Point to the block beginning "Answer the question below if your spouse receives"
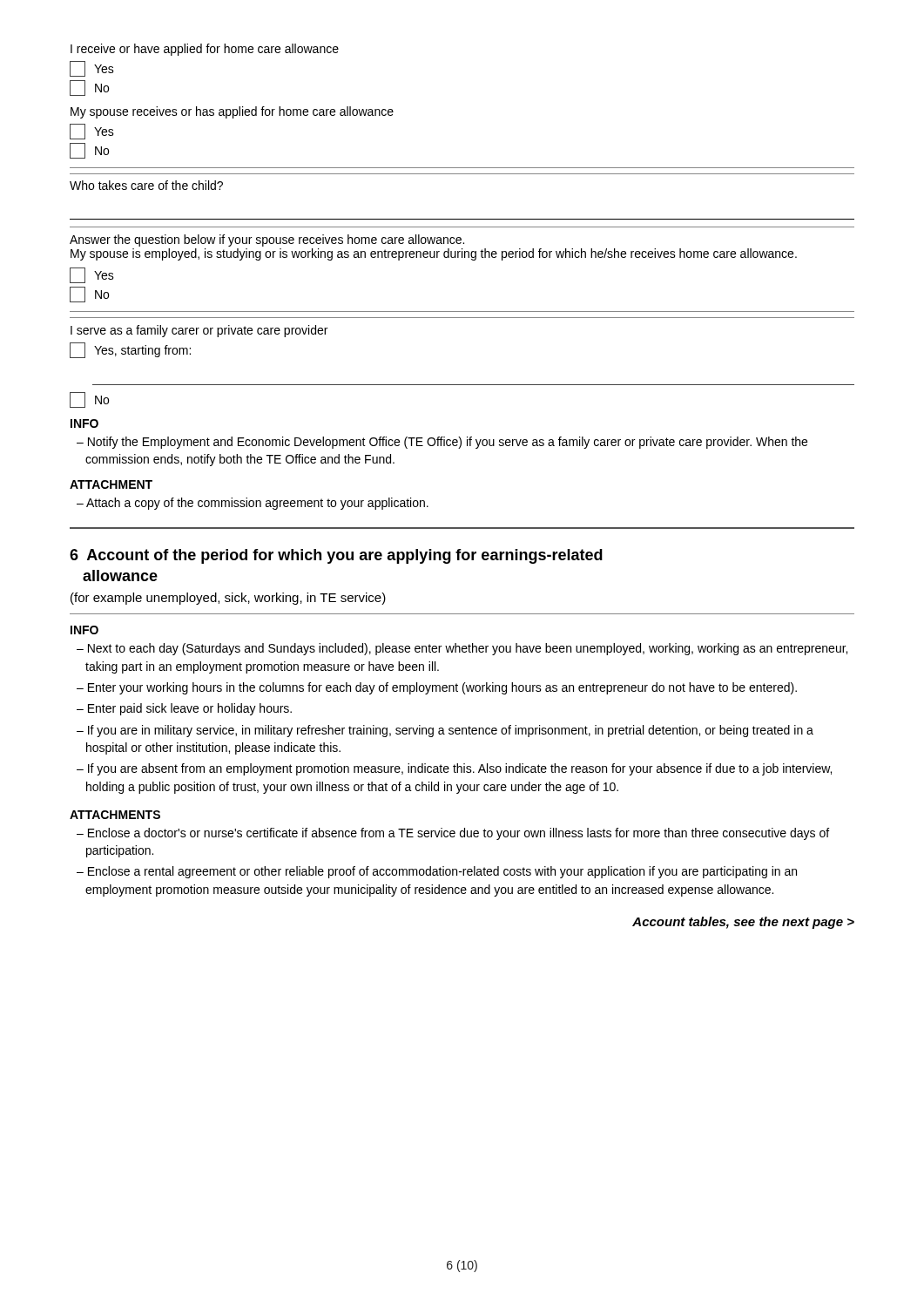The image size is (924, 1307). click(434, 247)
